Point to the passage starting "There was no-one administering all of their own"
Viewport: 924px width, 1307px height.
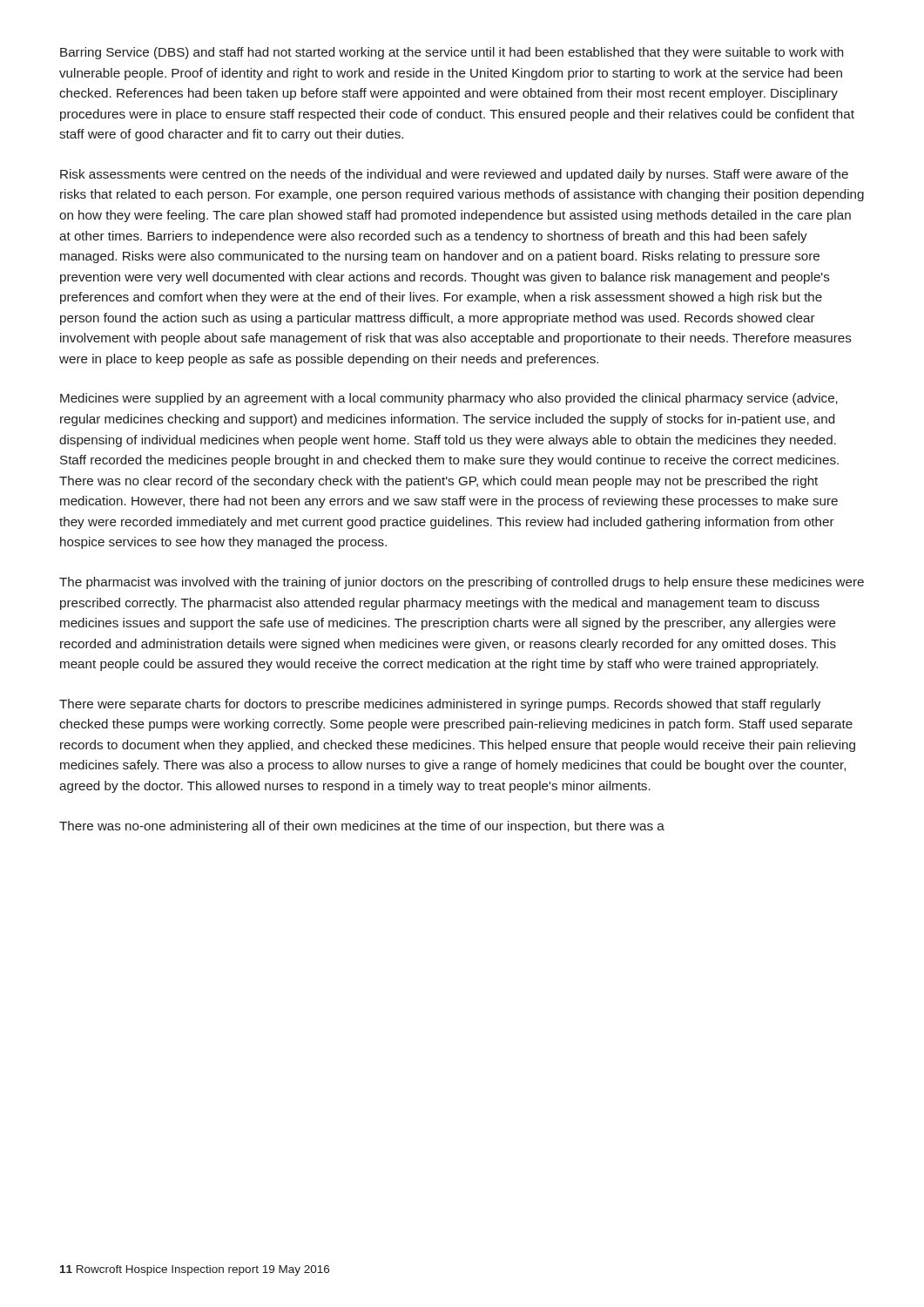[x=362, y=825]
